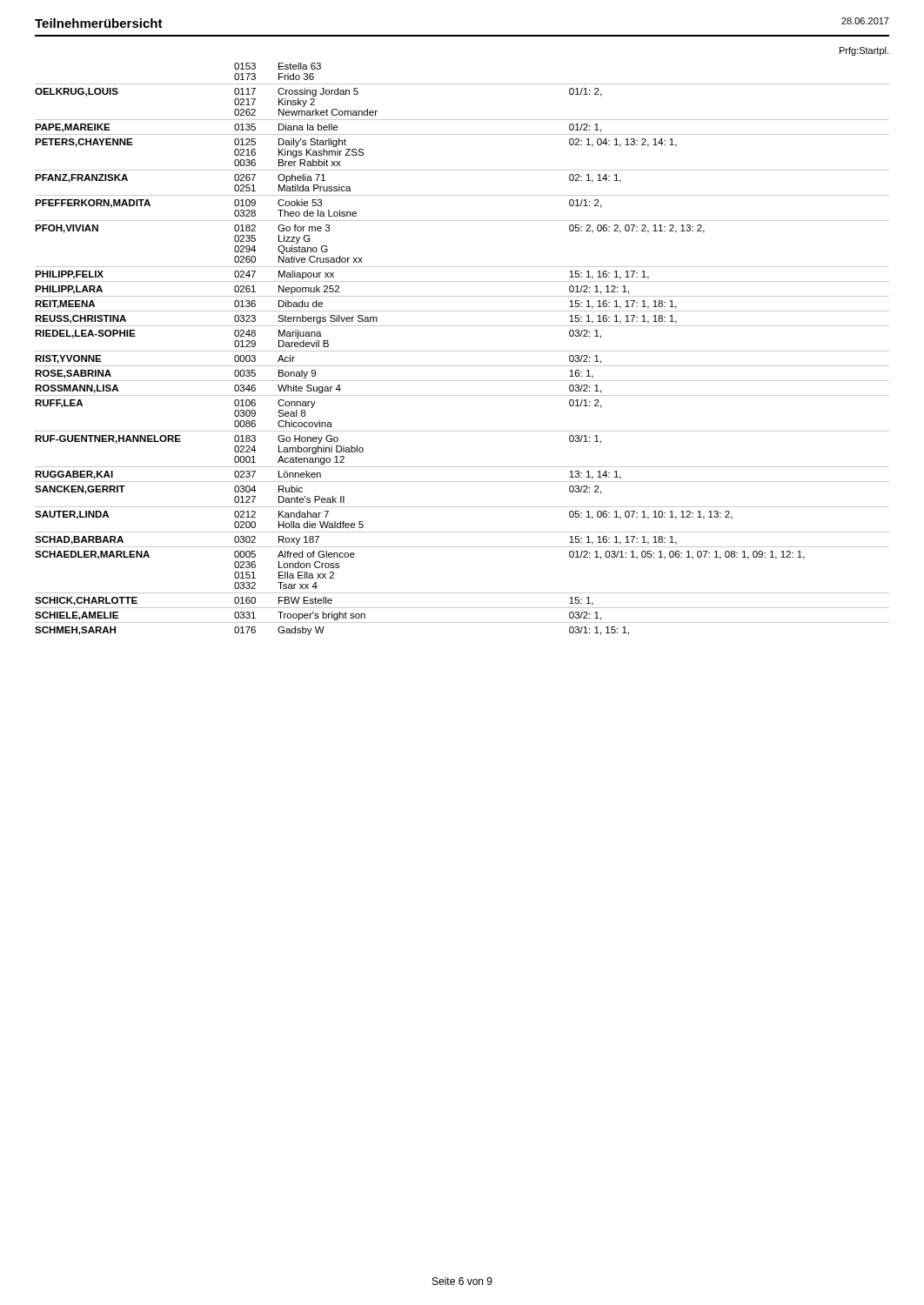Locate the table with the text "0153 Estella 63"
Image resolution: width=924 pixels, height=1305 pixels.
tap(462, 660)
